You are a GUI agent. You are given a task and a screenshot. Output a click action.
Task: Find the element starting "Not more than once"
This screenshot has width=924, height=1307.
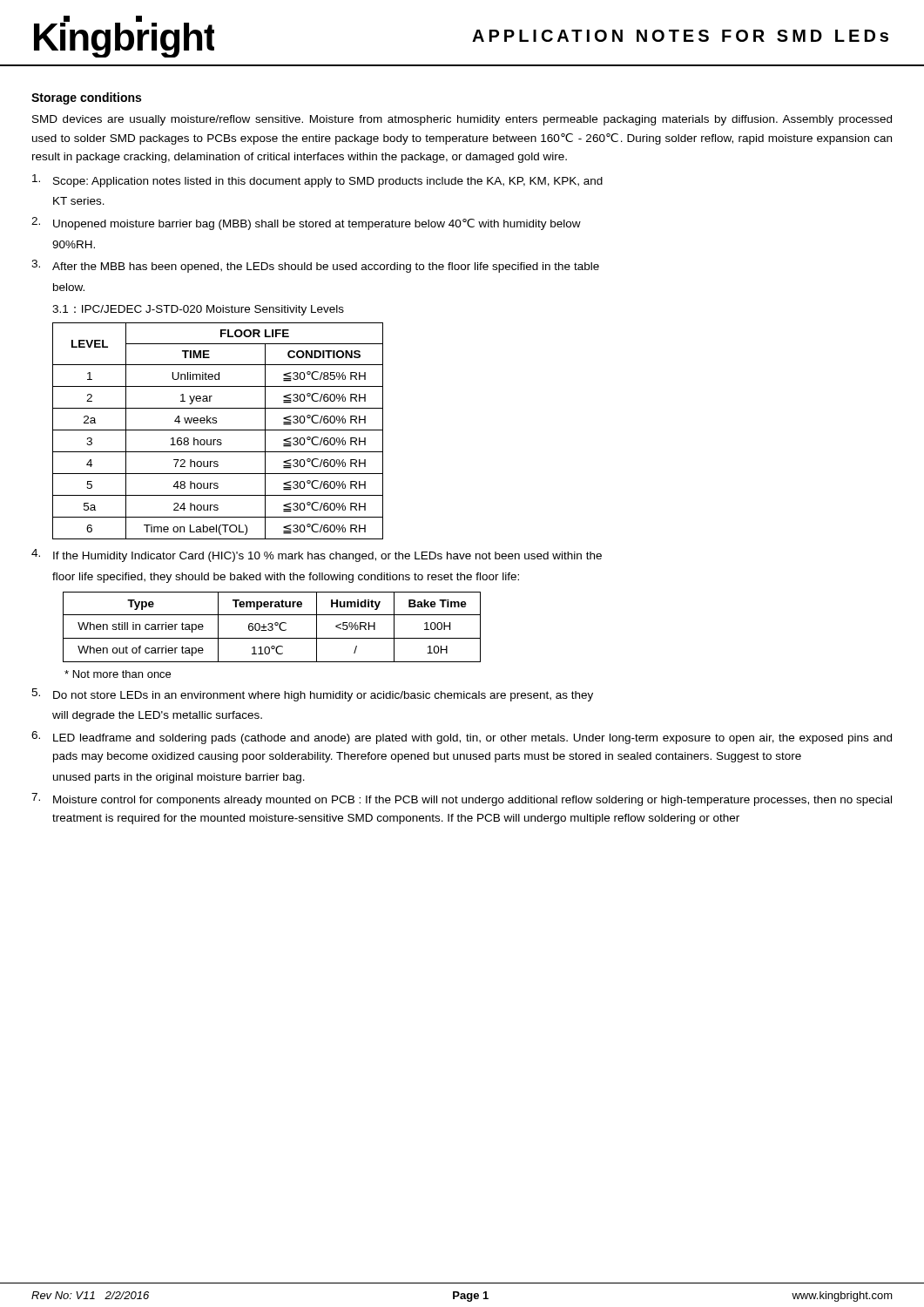tap(118, 674)
